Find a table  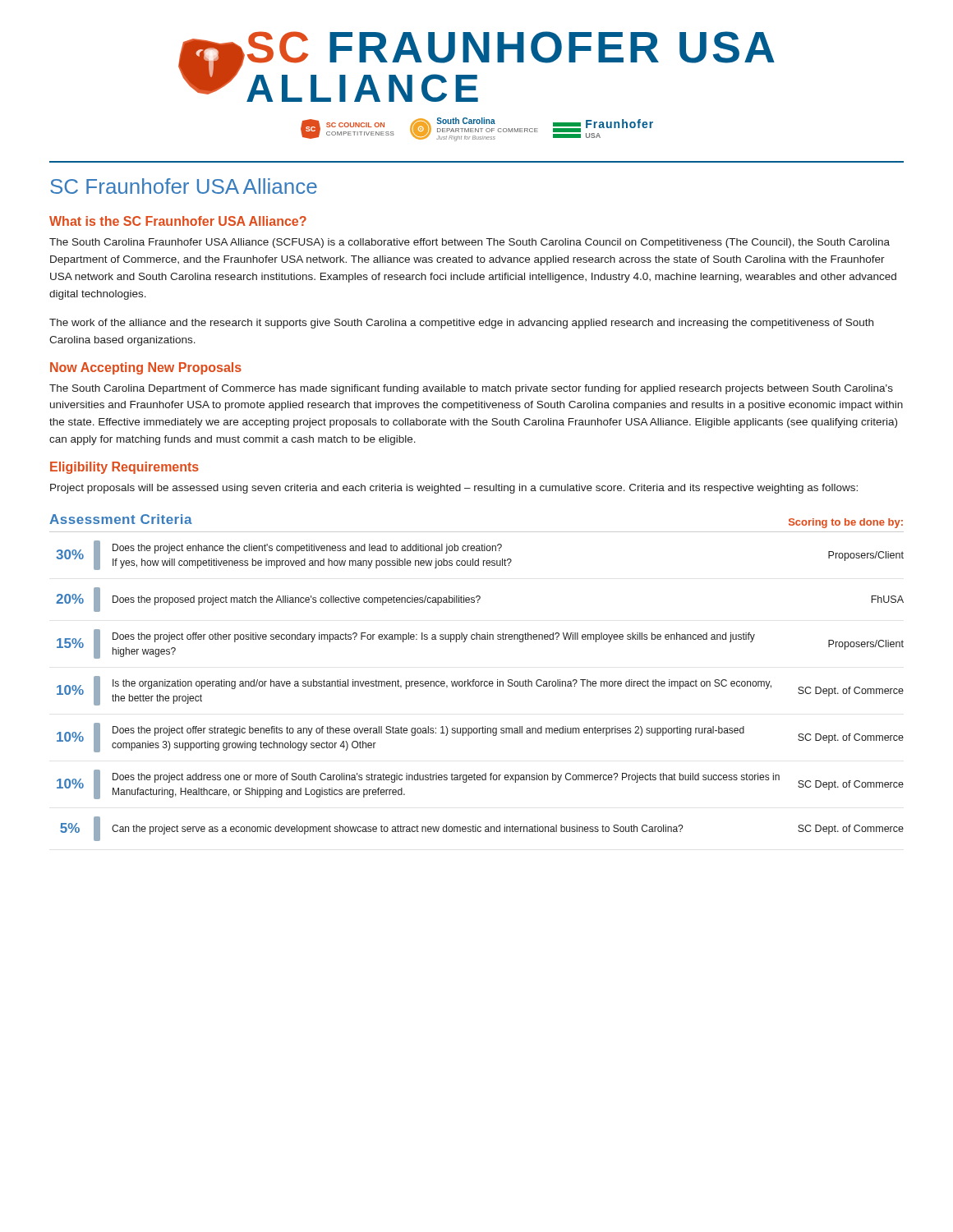476,681
